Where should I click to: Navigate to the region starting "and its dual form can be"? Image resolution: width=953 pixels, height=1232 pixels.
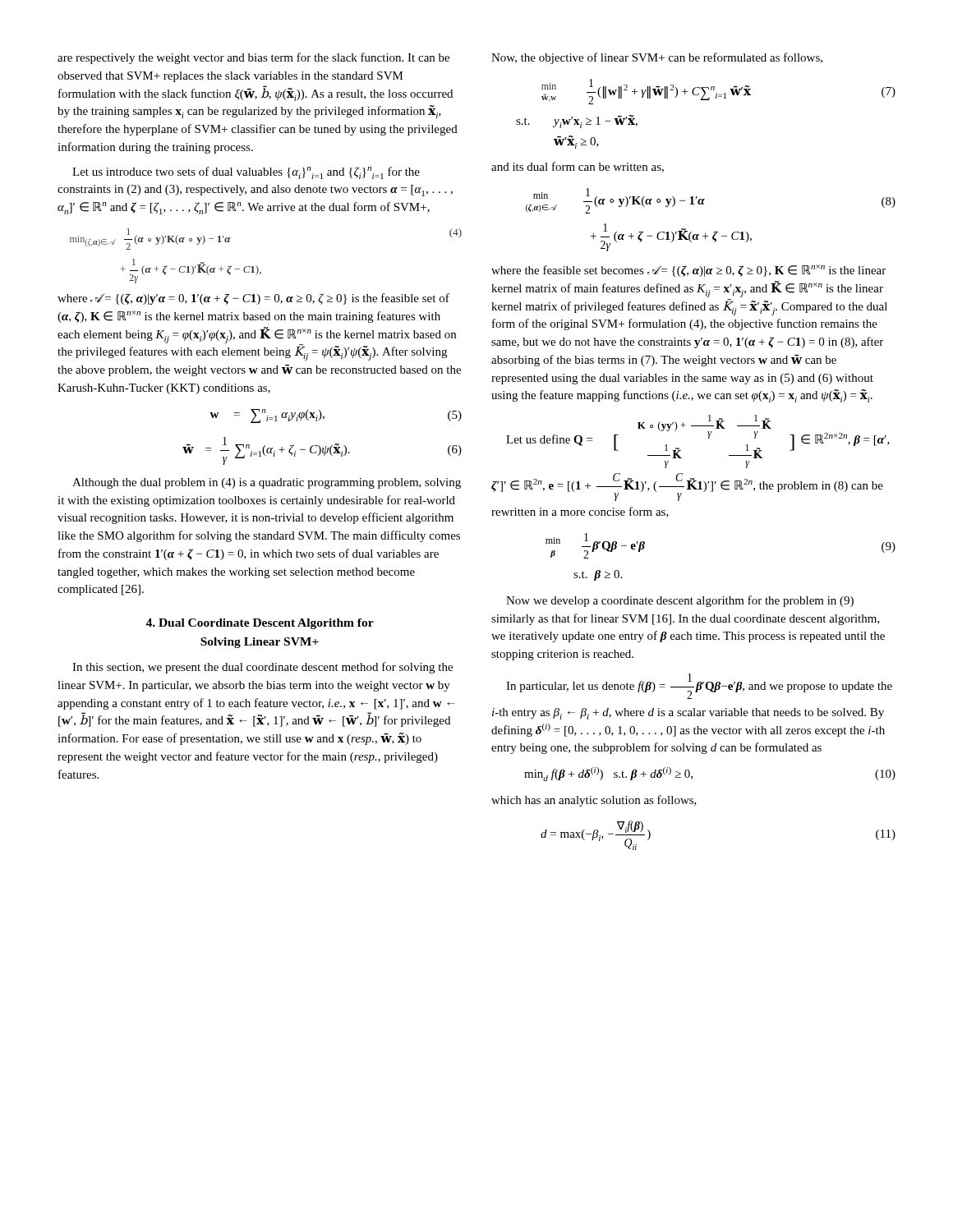click(x=578, y=167)
